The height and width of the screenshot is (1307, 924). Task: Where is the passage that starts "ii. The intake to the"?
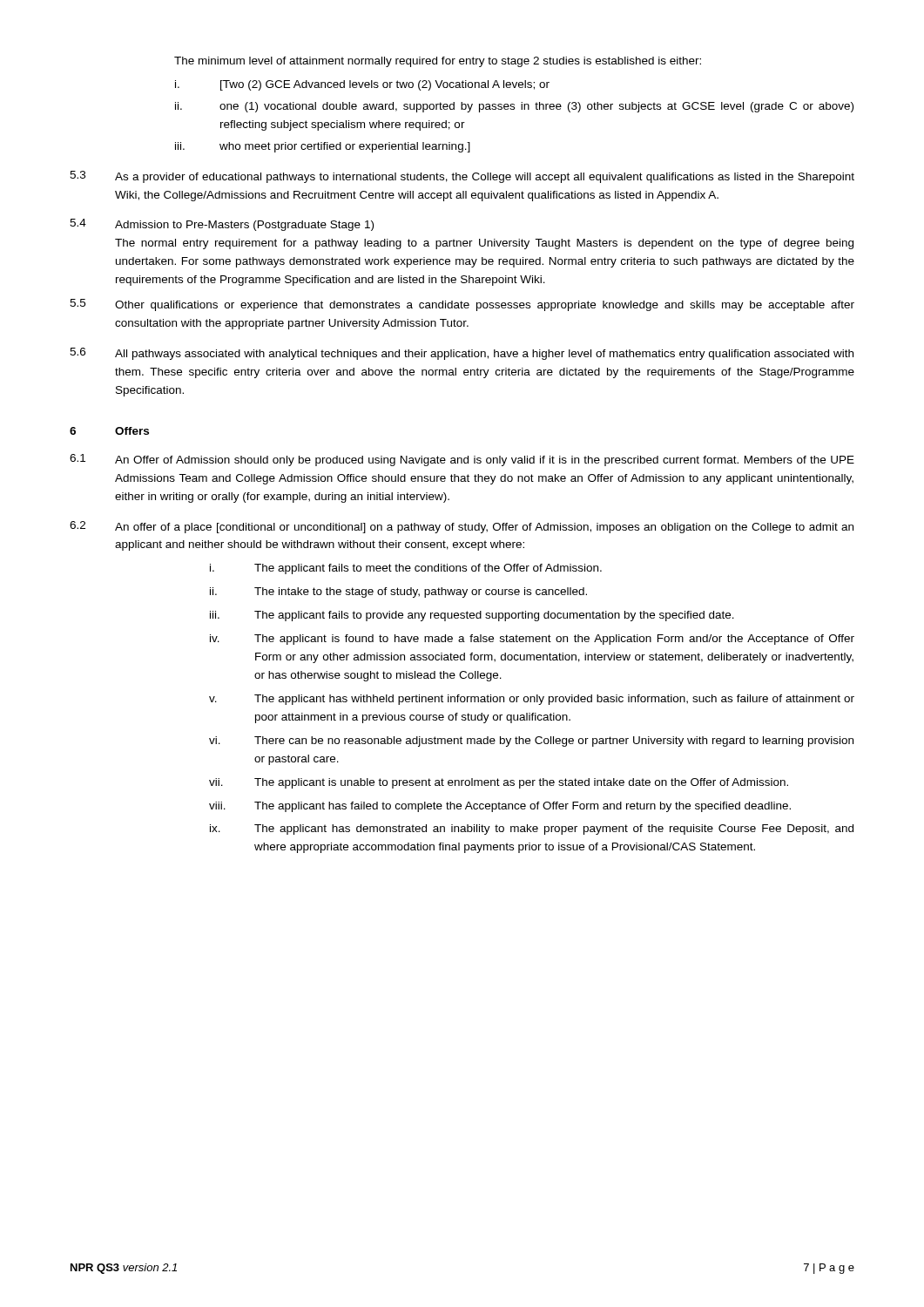pos(532,592)
